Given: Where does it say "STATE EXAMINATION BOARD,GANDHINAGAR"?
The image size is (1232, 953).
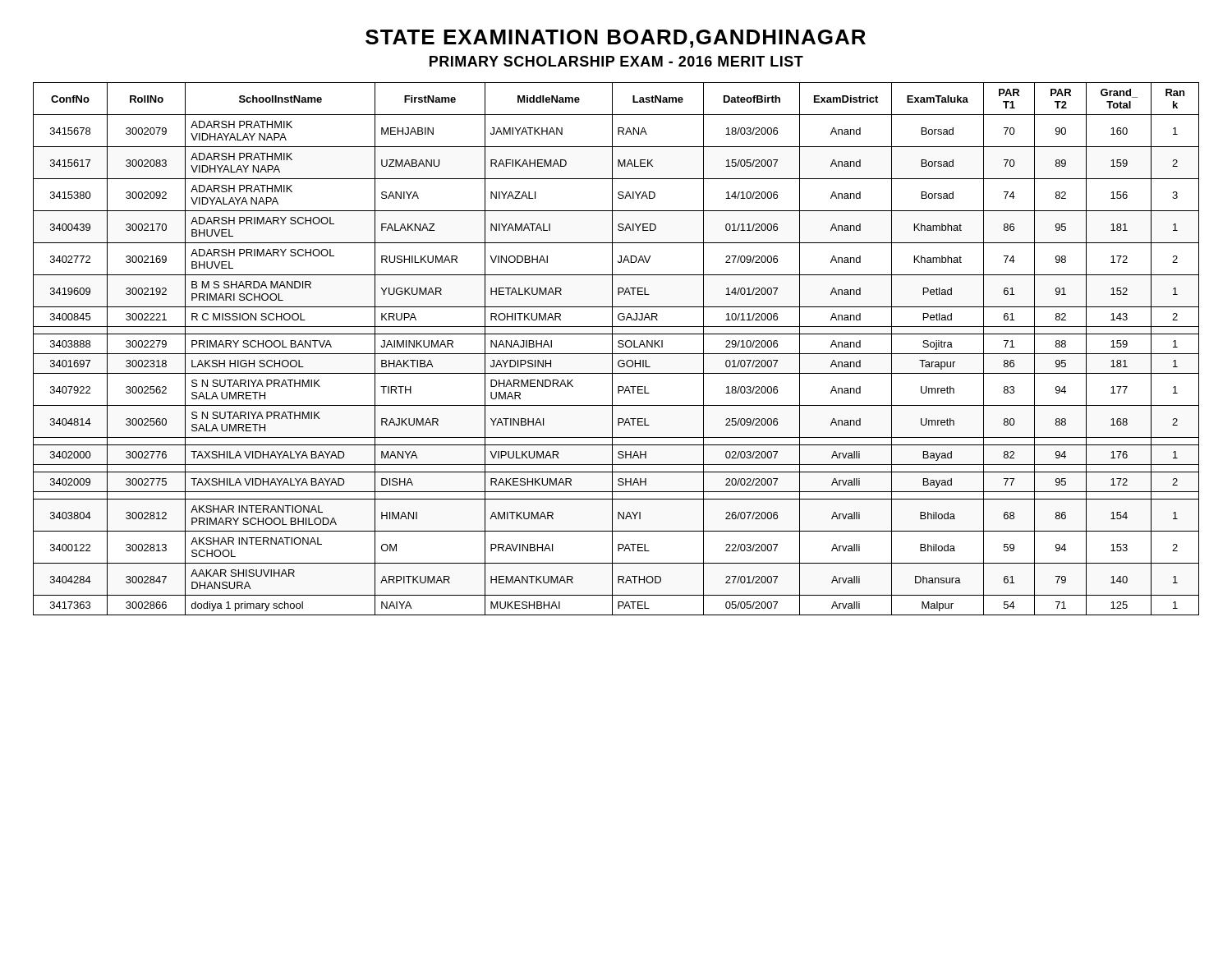Looking at the screenshot, I should 616,37.
